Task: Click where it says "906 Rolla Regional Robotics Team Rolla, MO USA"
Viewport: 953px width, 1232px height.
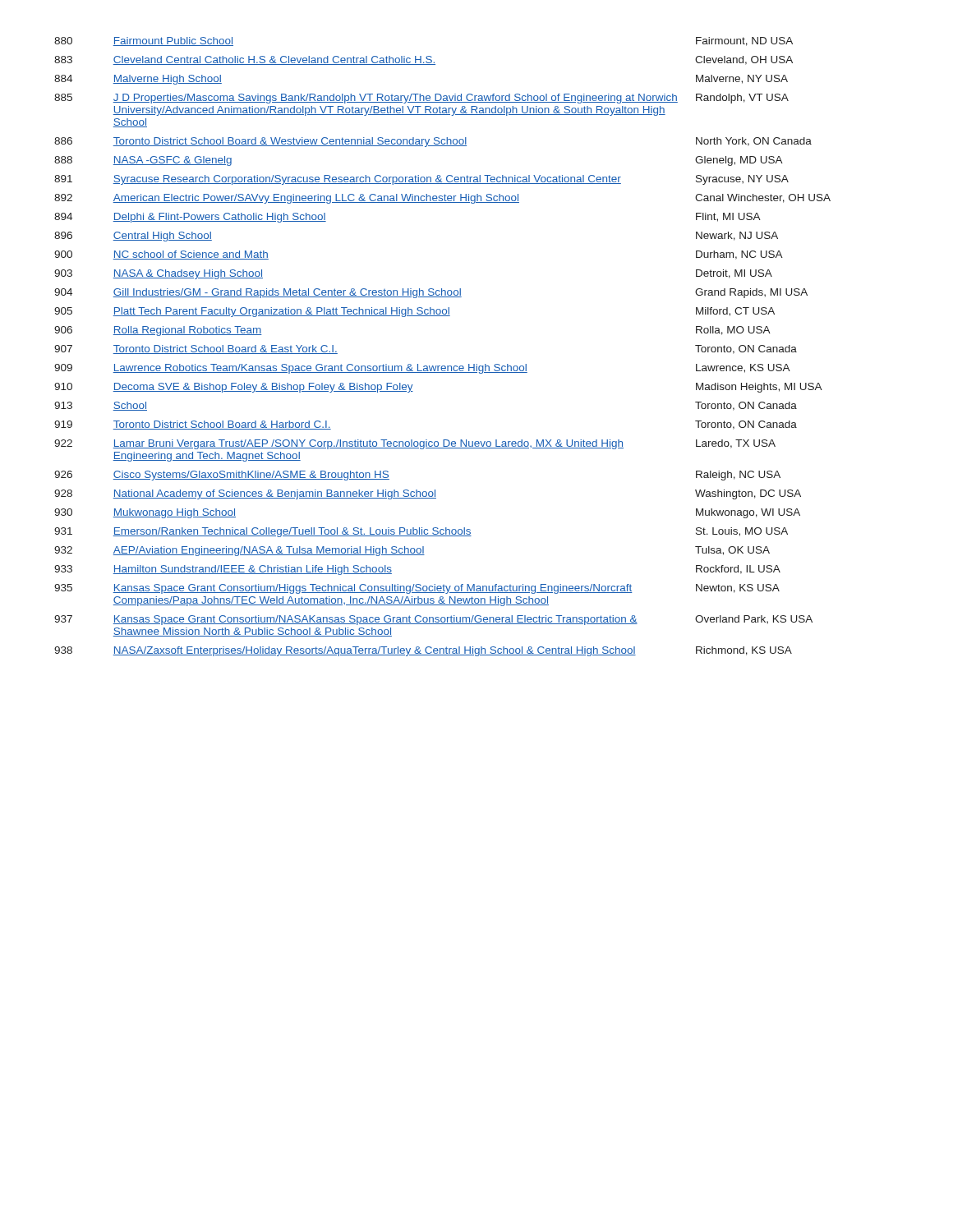Action: pos(66,331)
